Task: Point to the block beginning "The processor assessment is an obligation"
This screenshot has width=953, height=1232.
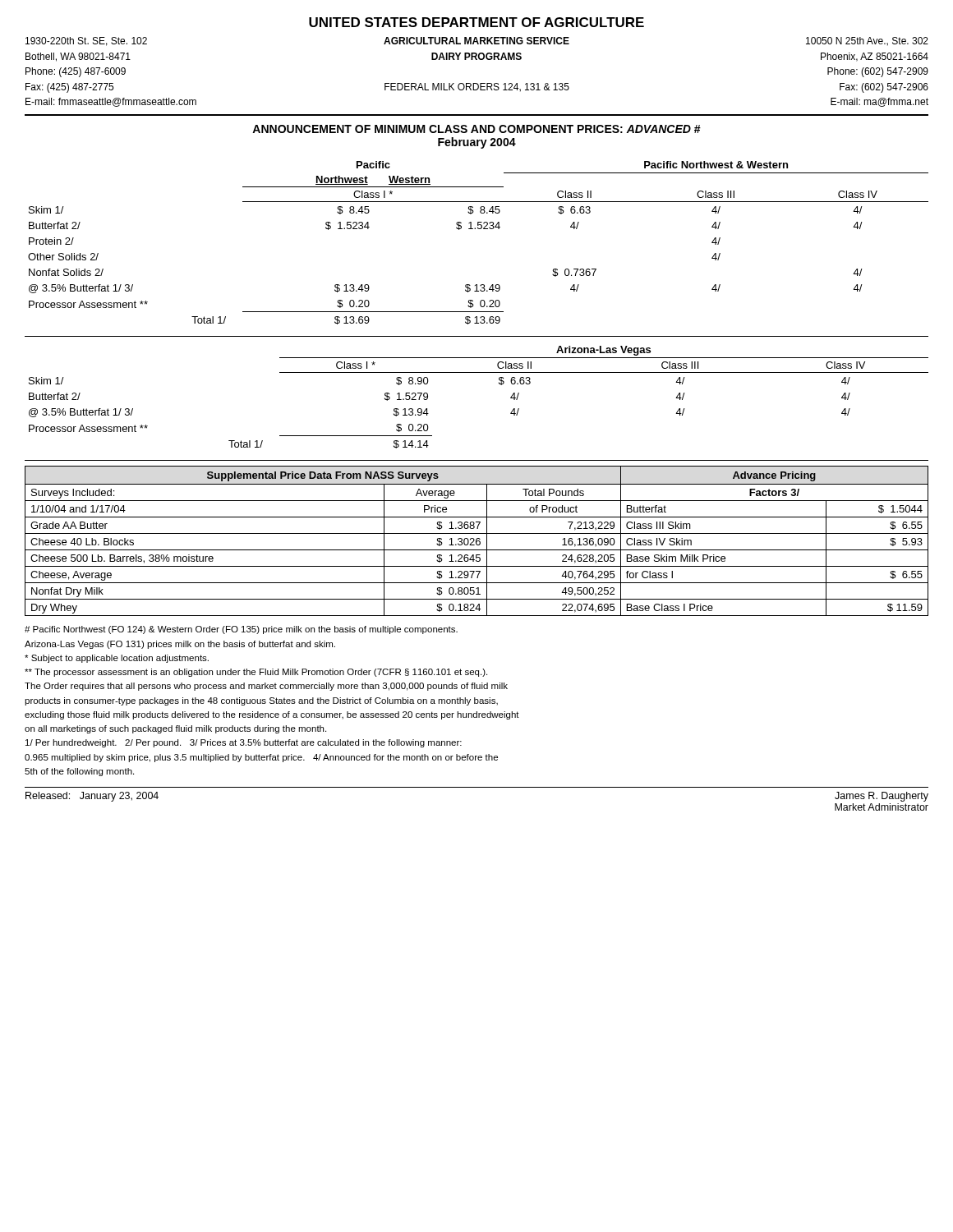Action: coord(272,700)
